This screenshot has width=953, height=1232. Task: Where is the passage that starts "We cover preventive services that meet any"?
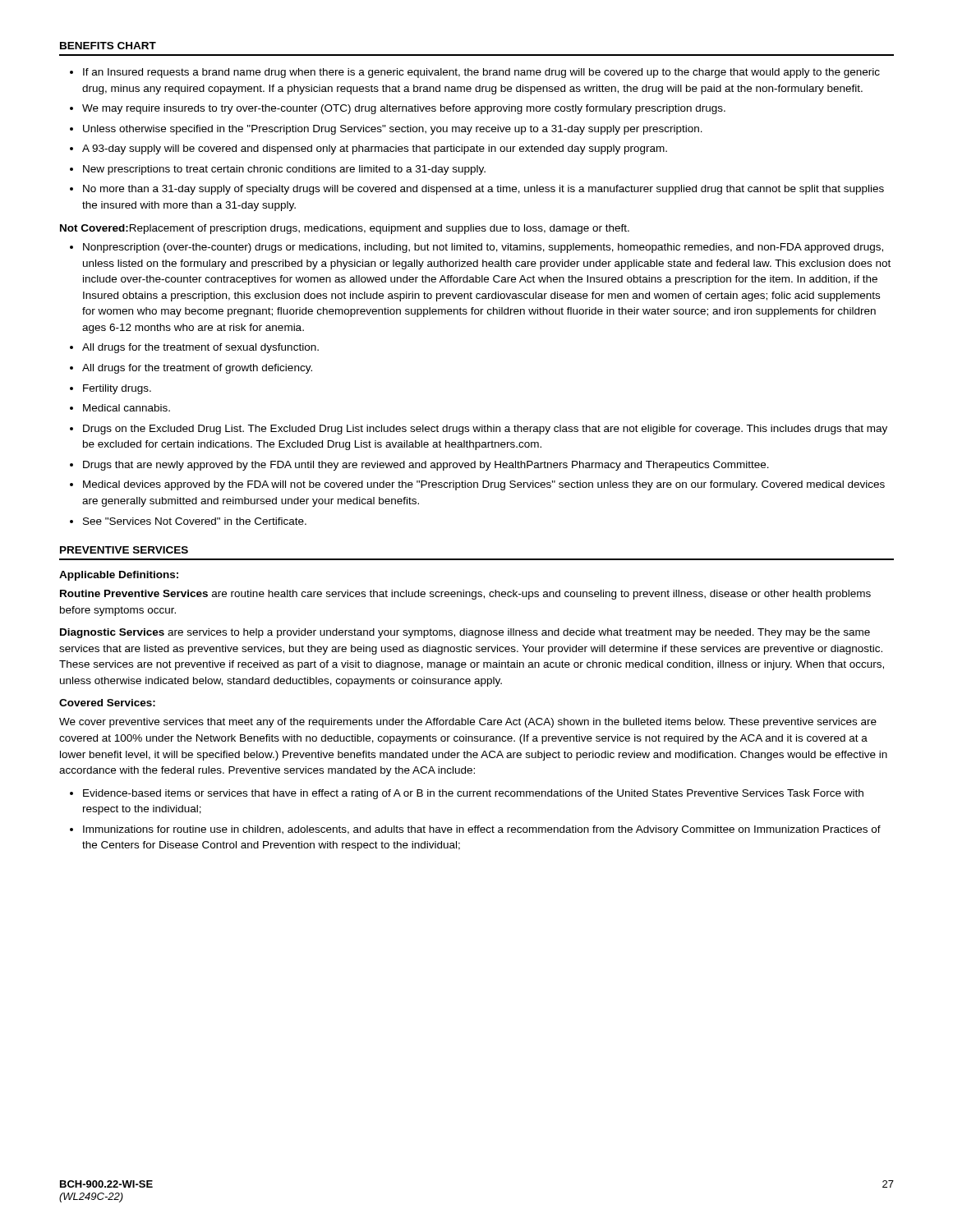tap(473, 746)
